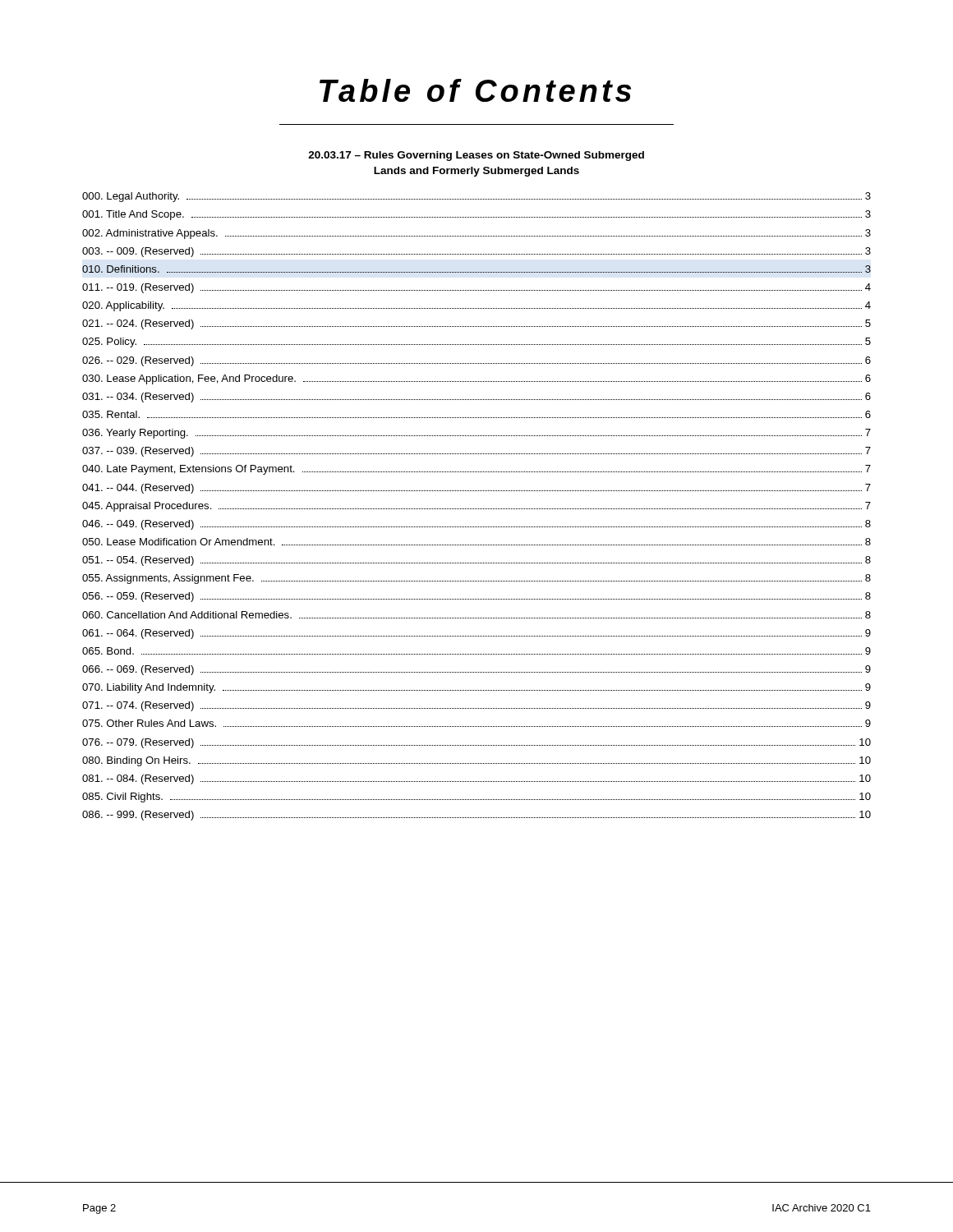Find the text block starting "030. Lease Application, Fee, And Procedure."

point(476,378)
